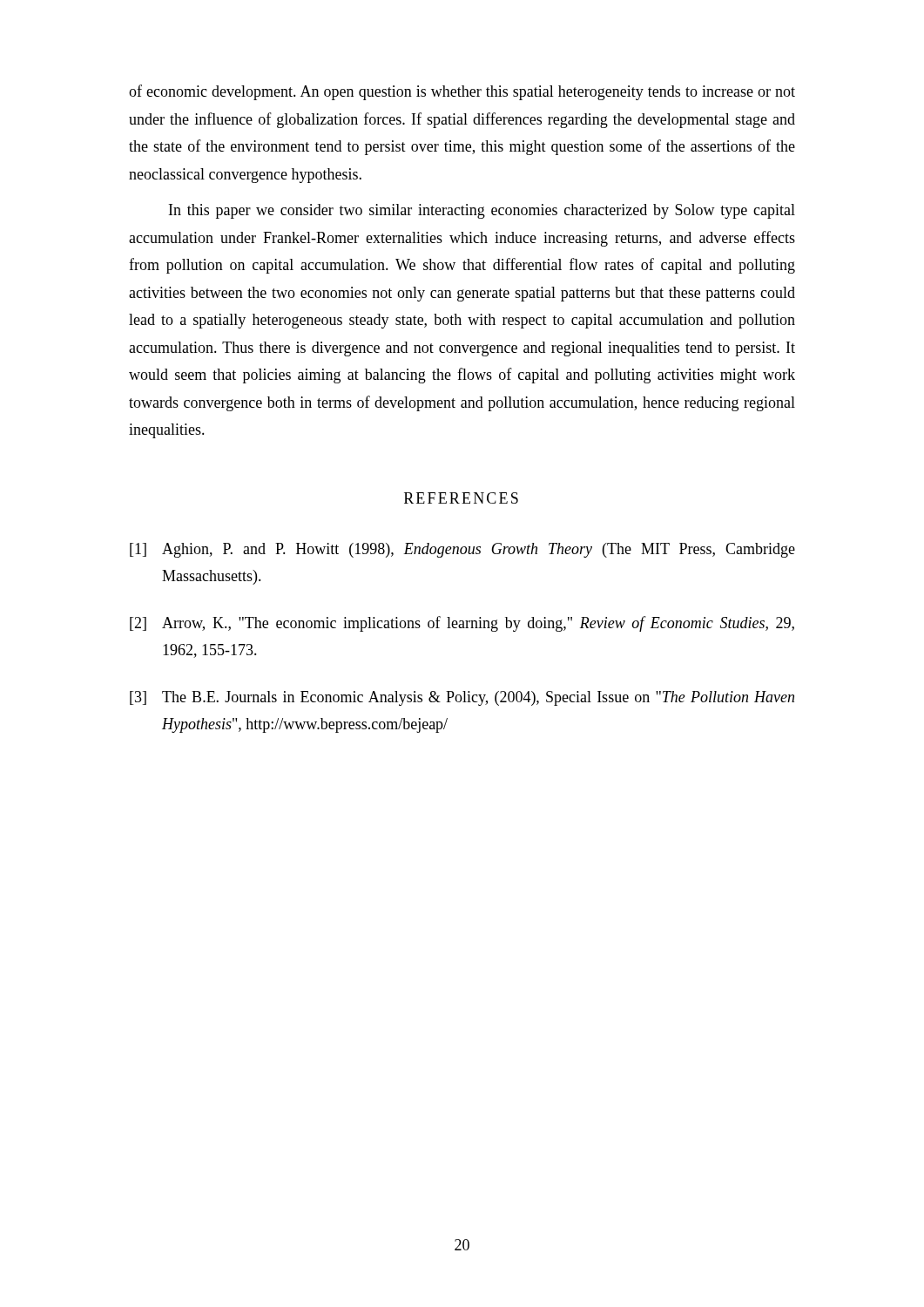924x1307 pixels.
Task: Locate the block of text that opens with "[3] The B.E."
Action: coord(462,711)
